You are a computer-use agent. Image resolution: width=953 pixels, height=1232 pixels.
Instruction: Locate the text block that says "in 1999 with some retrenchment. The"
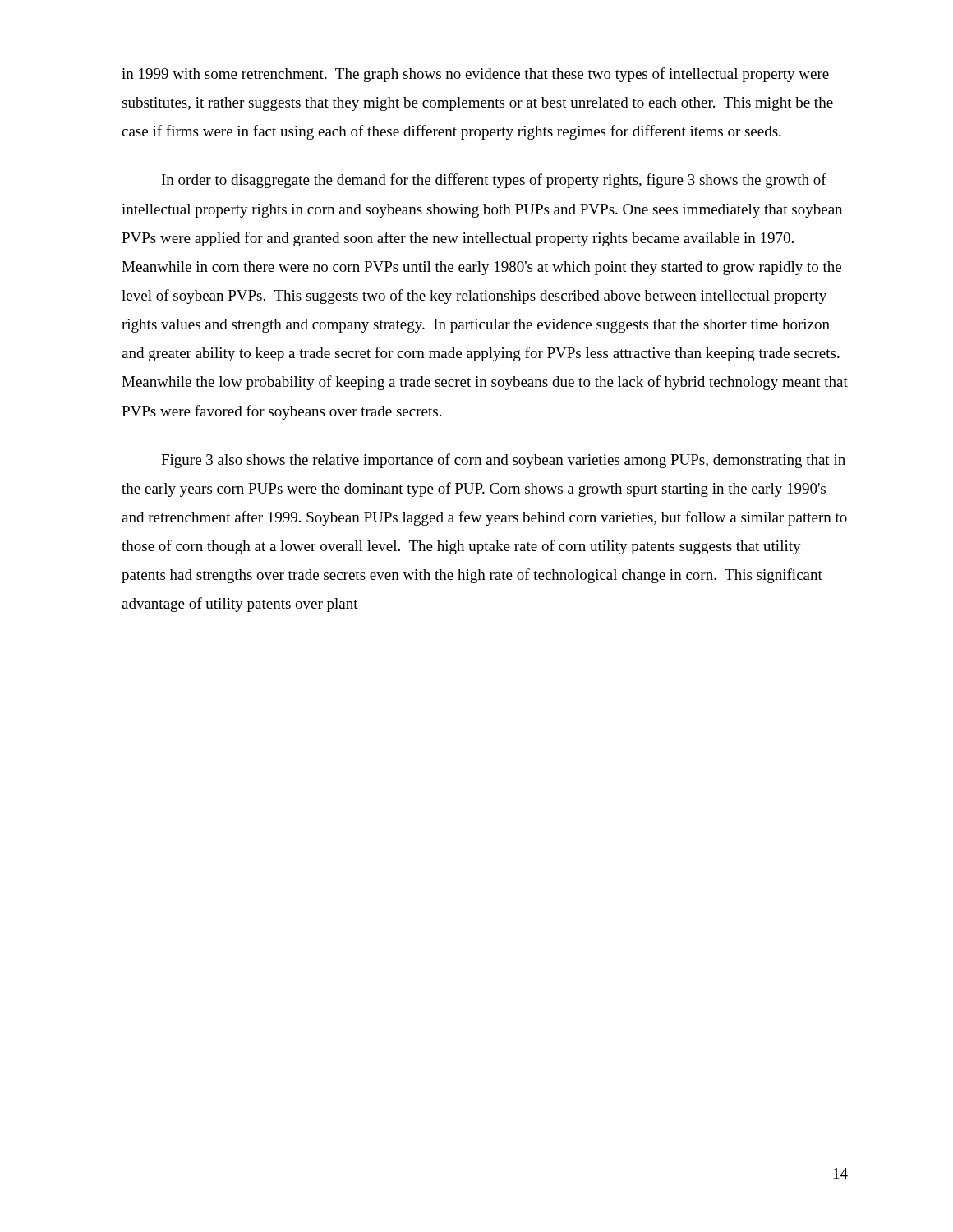[477, 102]
